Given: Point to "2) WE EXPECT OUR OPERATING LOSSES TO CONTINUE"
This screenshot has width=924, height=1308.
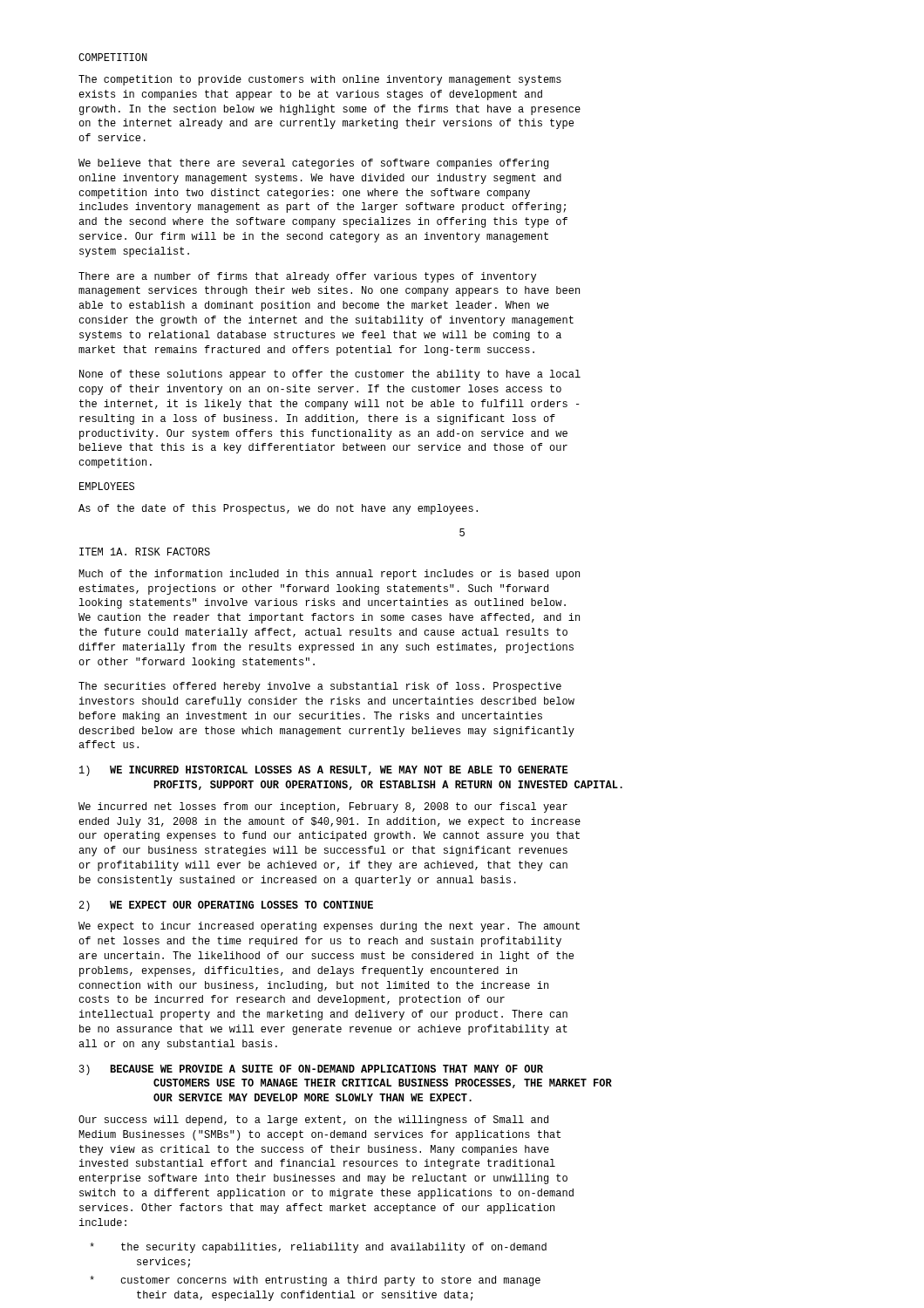Looking at the screenshot, I should tap(226, 906).
